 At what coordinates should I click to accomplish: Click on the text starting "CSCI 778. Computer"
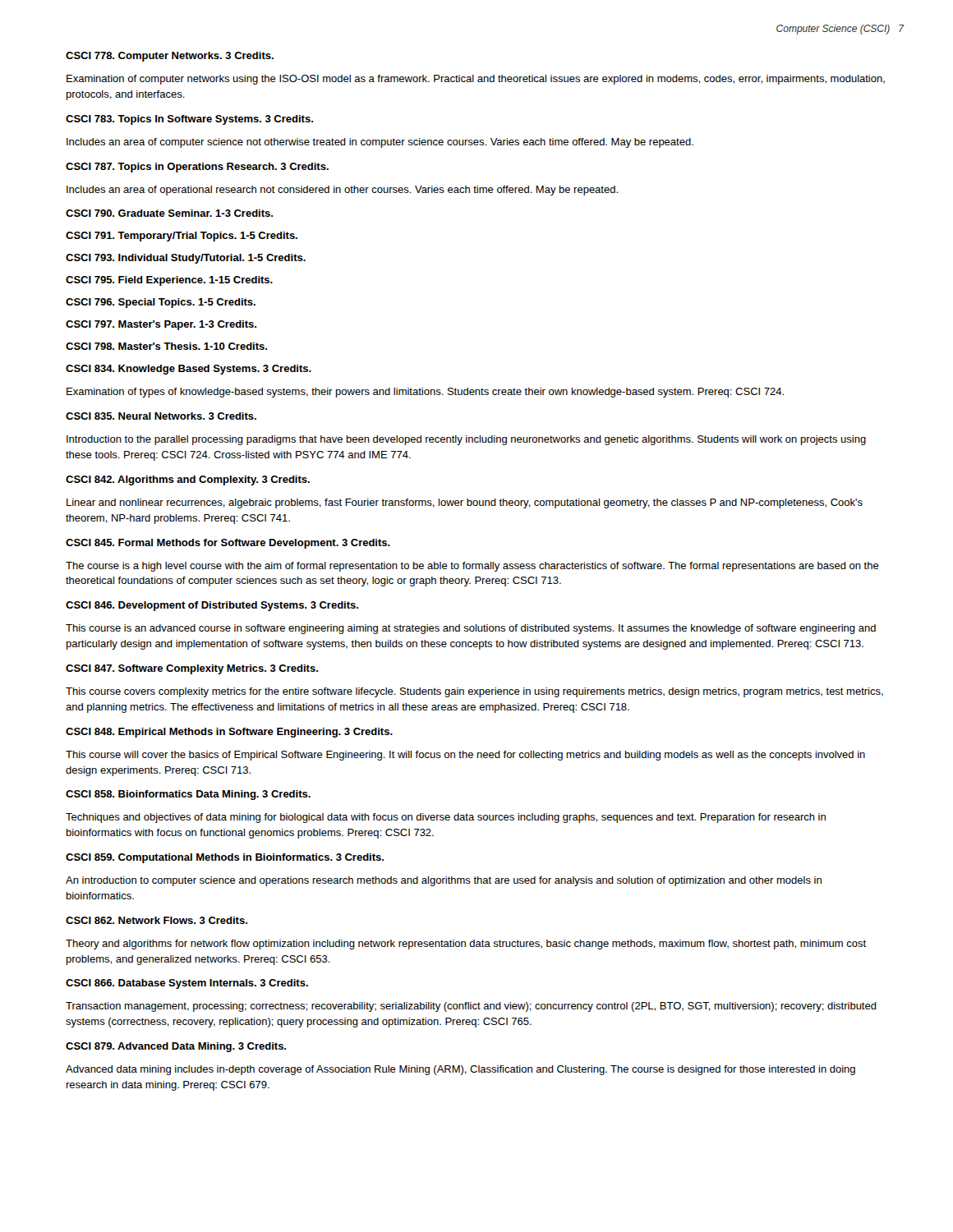pos(170,57)
